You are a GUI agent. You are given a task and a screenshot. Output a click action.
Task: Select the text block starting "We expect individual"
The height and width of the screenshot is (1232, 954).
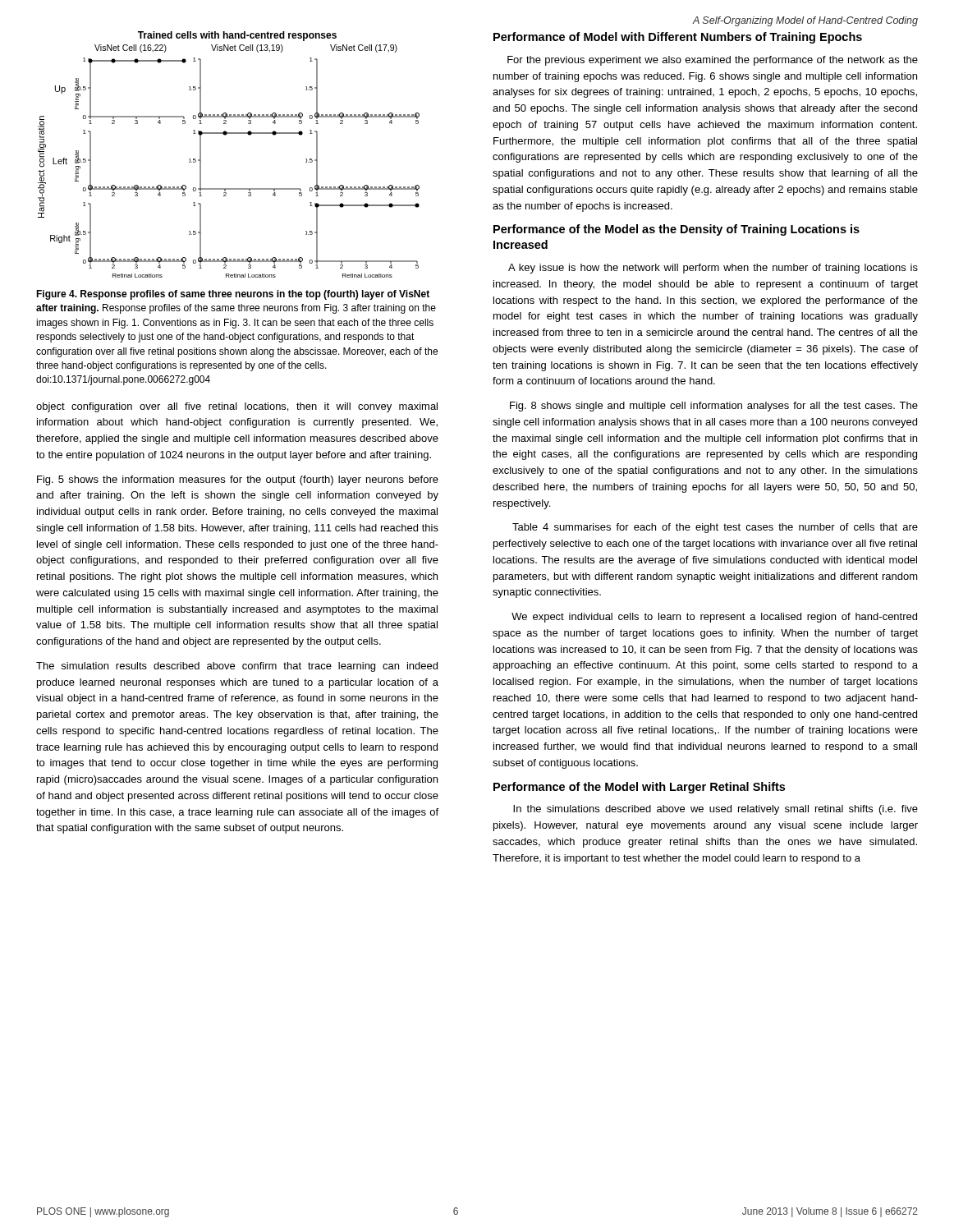tap(705, 689)
